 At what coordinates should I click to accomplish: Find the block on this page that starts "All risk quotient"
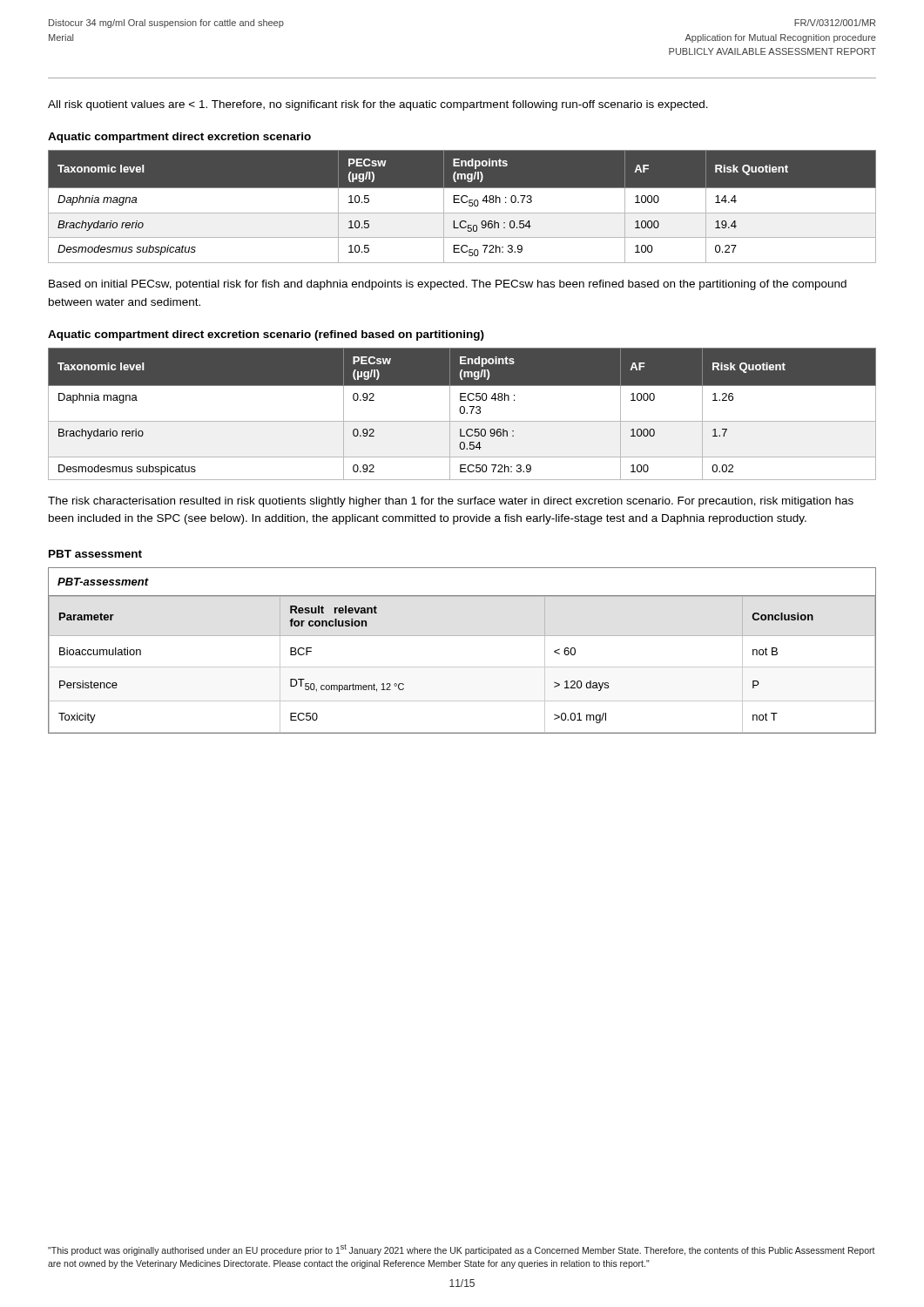378,104
